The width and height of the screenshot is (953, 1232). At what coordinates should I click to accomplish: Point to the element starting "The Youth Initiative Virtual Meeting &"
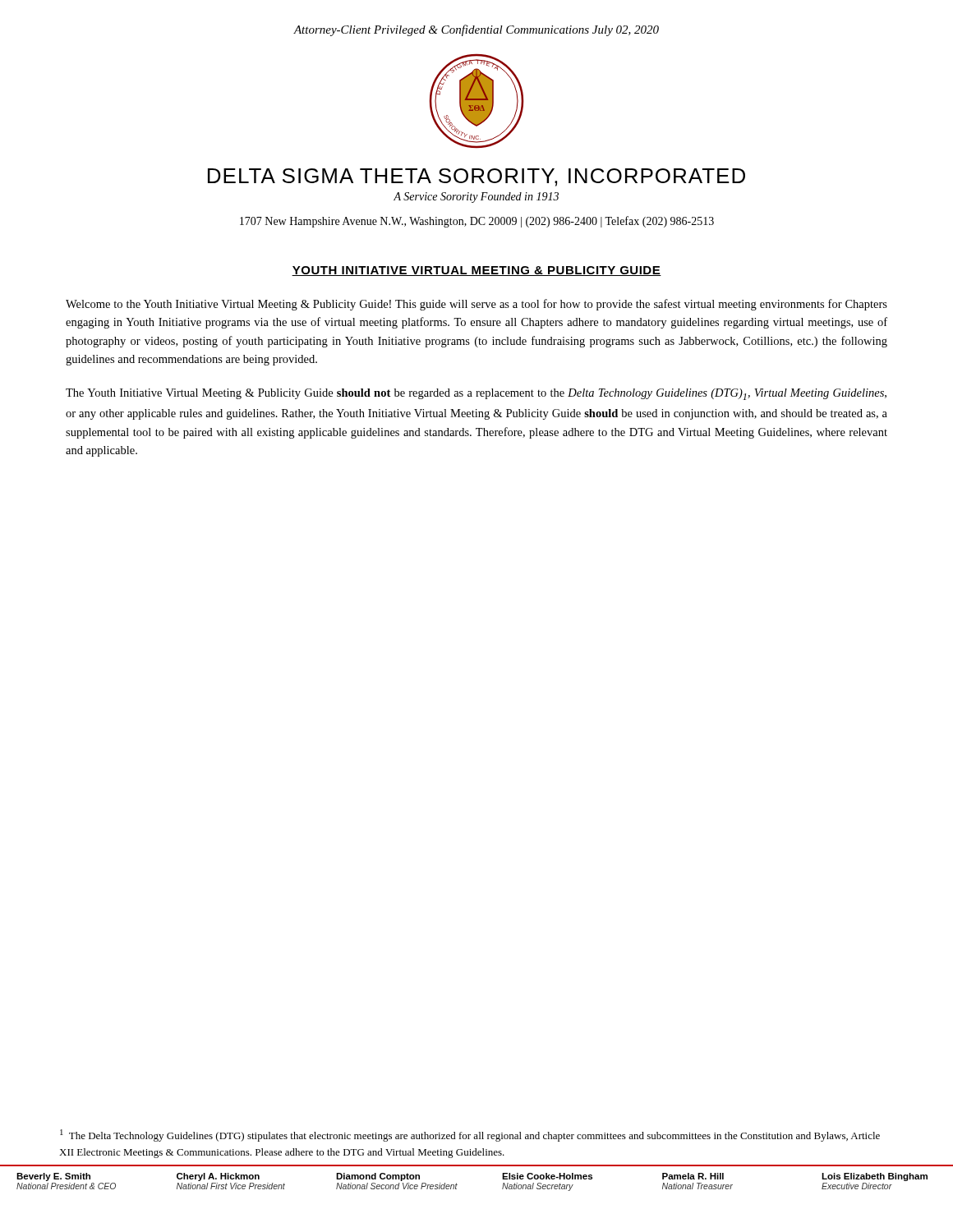[476, 421]
